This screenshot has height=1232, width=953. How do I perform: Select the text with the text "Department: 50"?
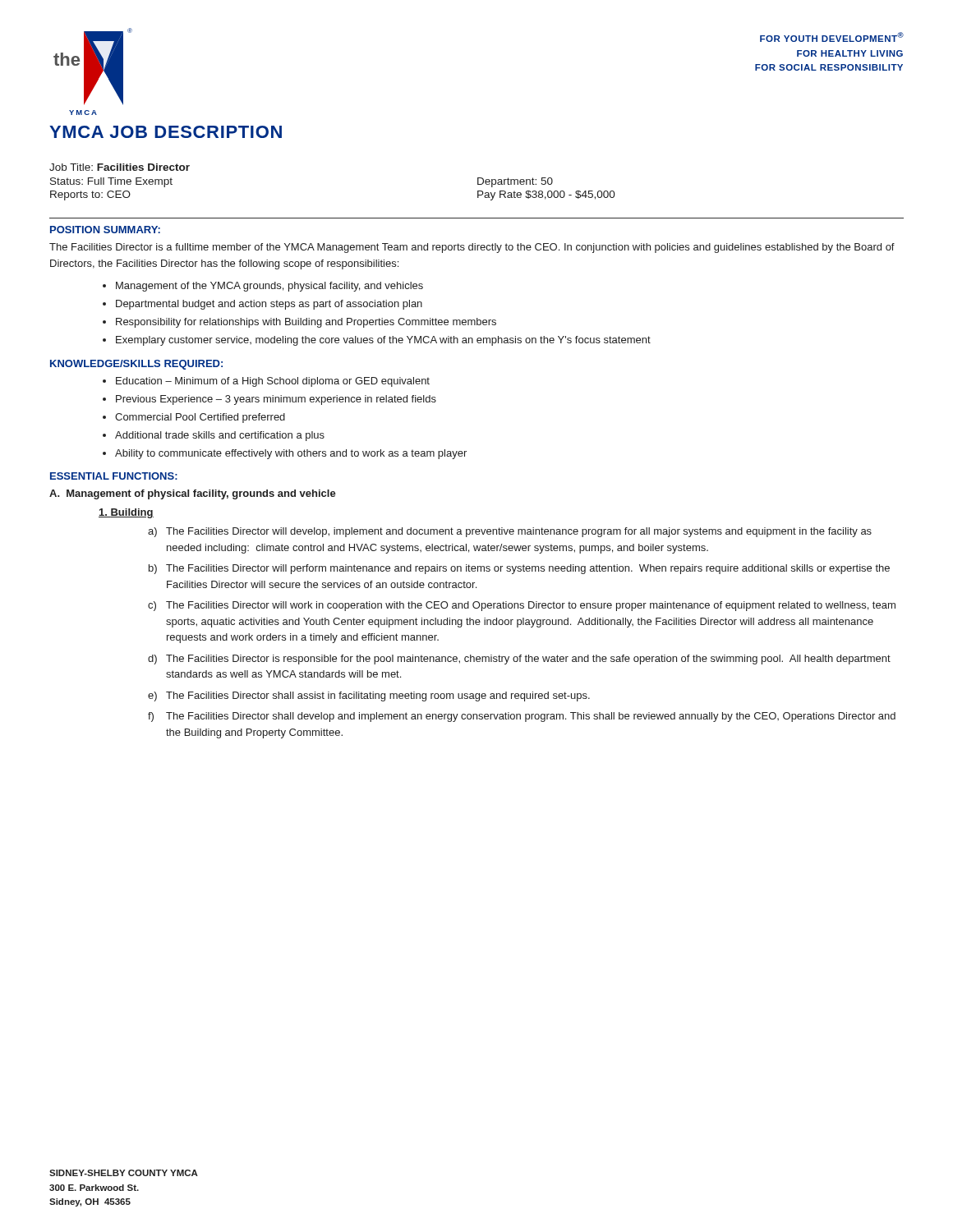[515, 181]
